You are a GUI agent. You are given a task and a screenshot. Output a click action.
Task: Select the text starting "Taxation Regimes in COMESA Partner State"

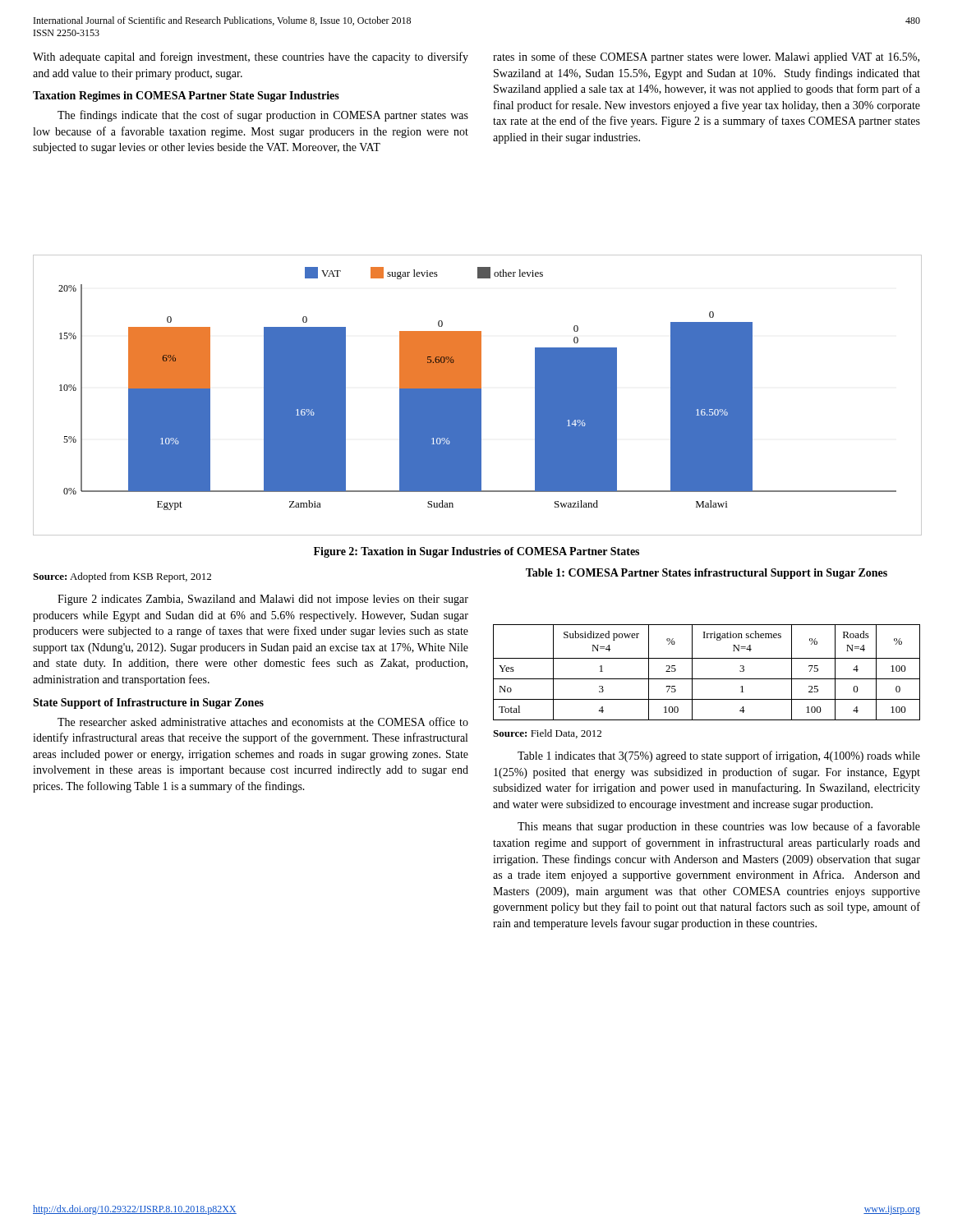[186, 96]
